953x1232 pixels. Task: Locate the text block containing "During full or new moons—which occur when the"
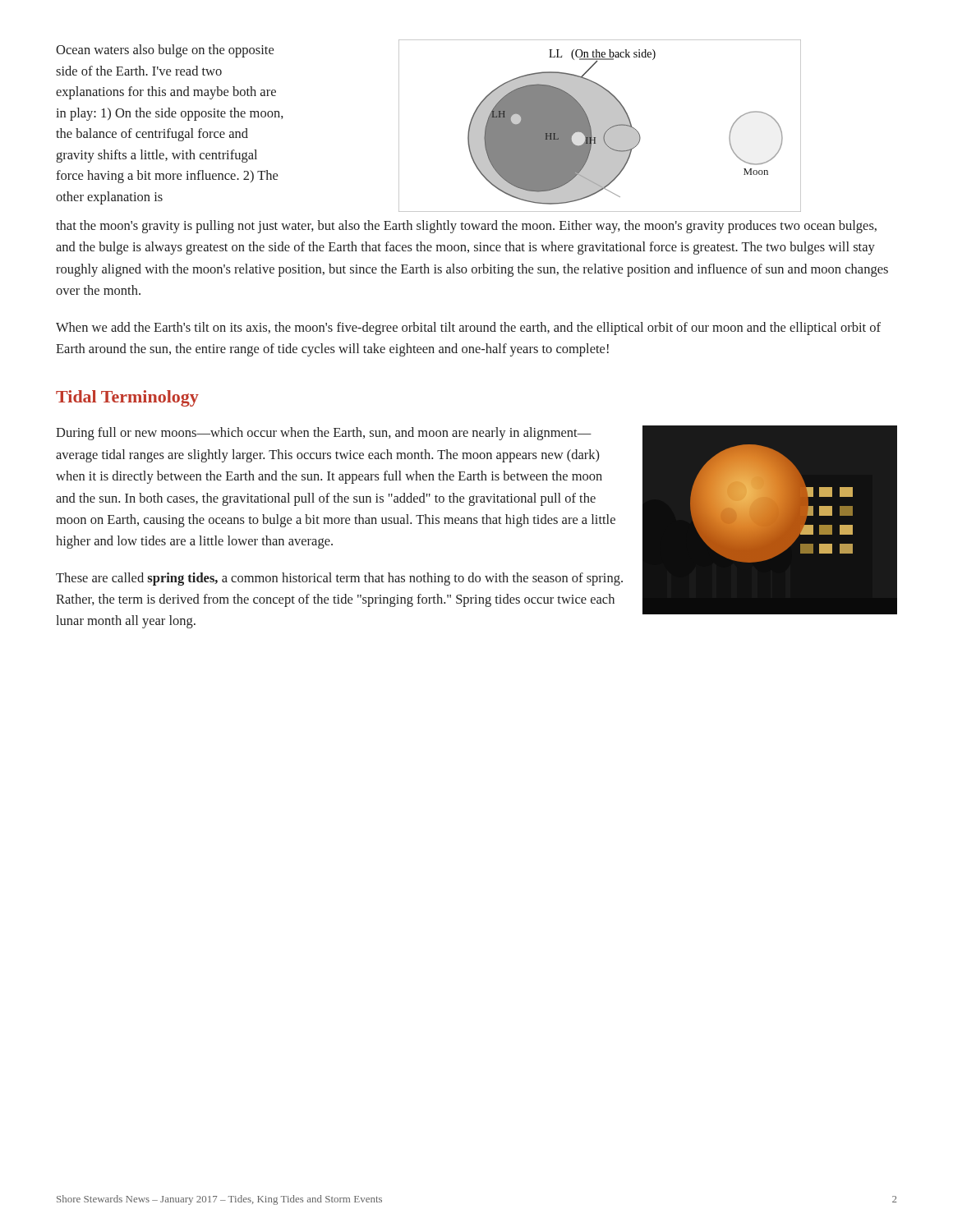coord(336,487)
